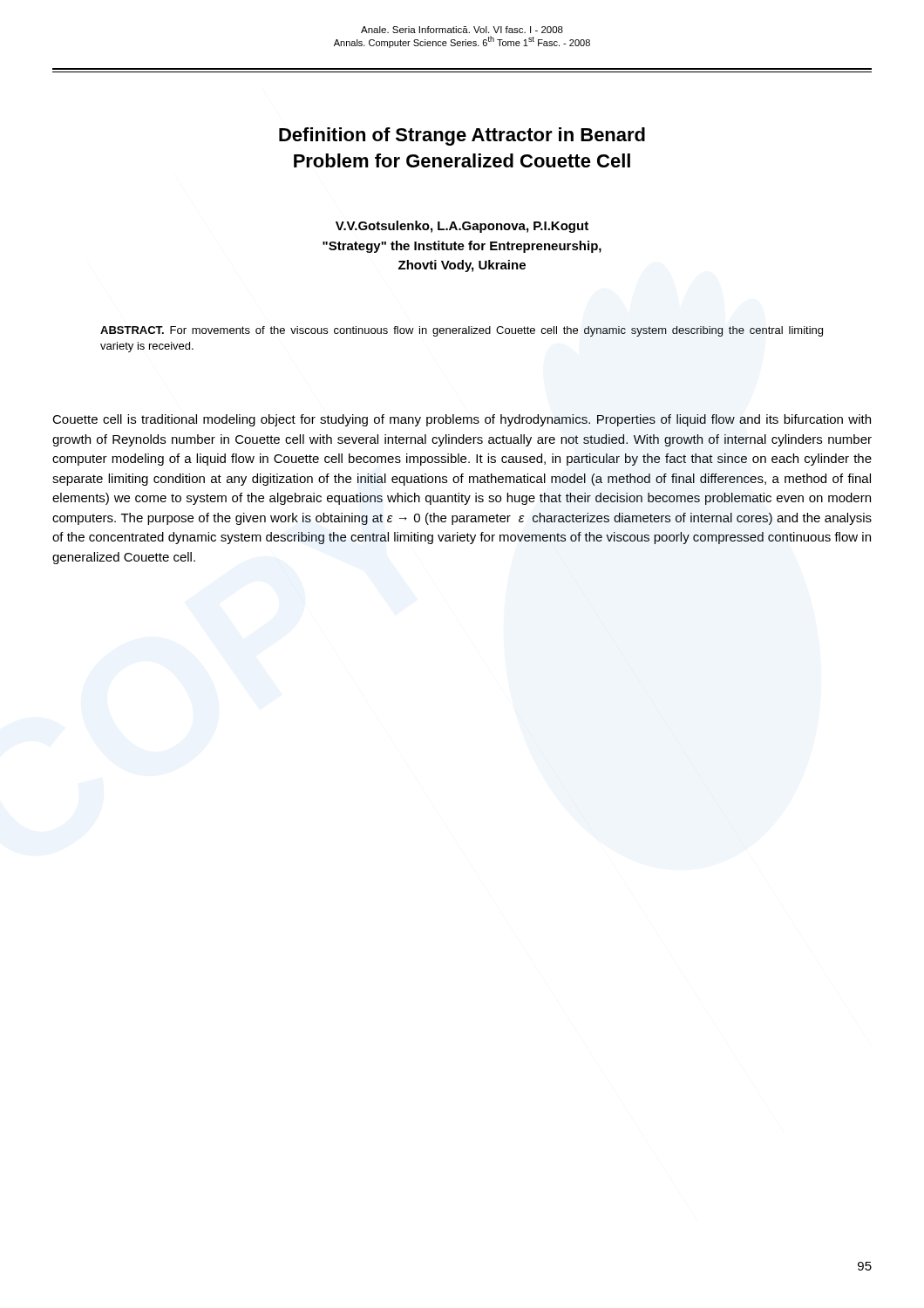Where is the passage that starts "Couette cell is traditional modeling object for studying"?

pyautogui.click(x=462, y=488)
